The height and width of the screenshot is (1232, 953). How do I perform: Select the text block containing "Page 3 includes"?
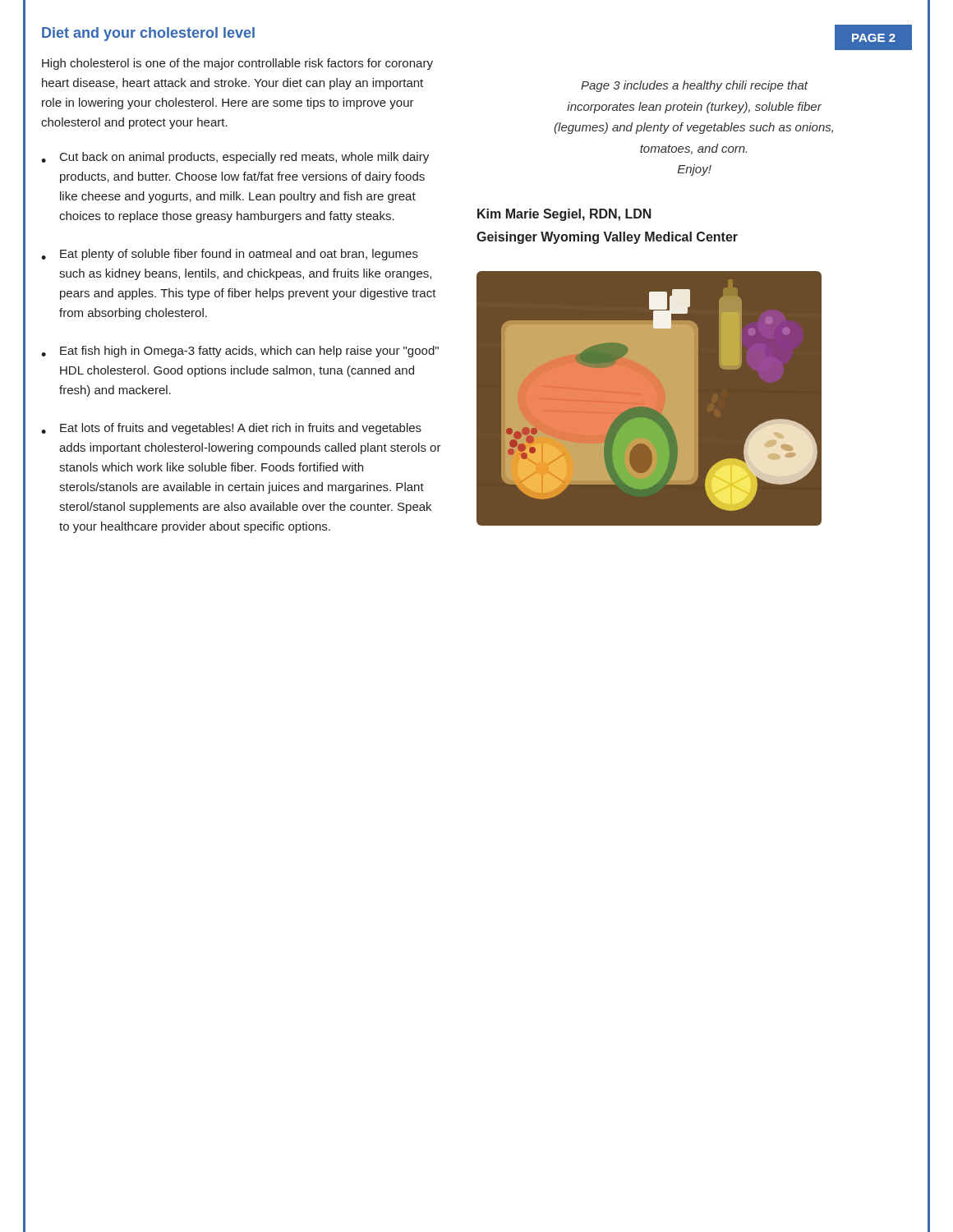(694, 127)
